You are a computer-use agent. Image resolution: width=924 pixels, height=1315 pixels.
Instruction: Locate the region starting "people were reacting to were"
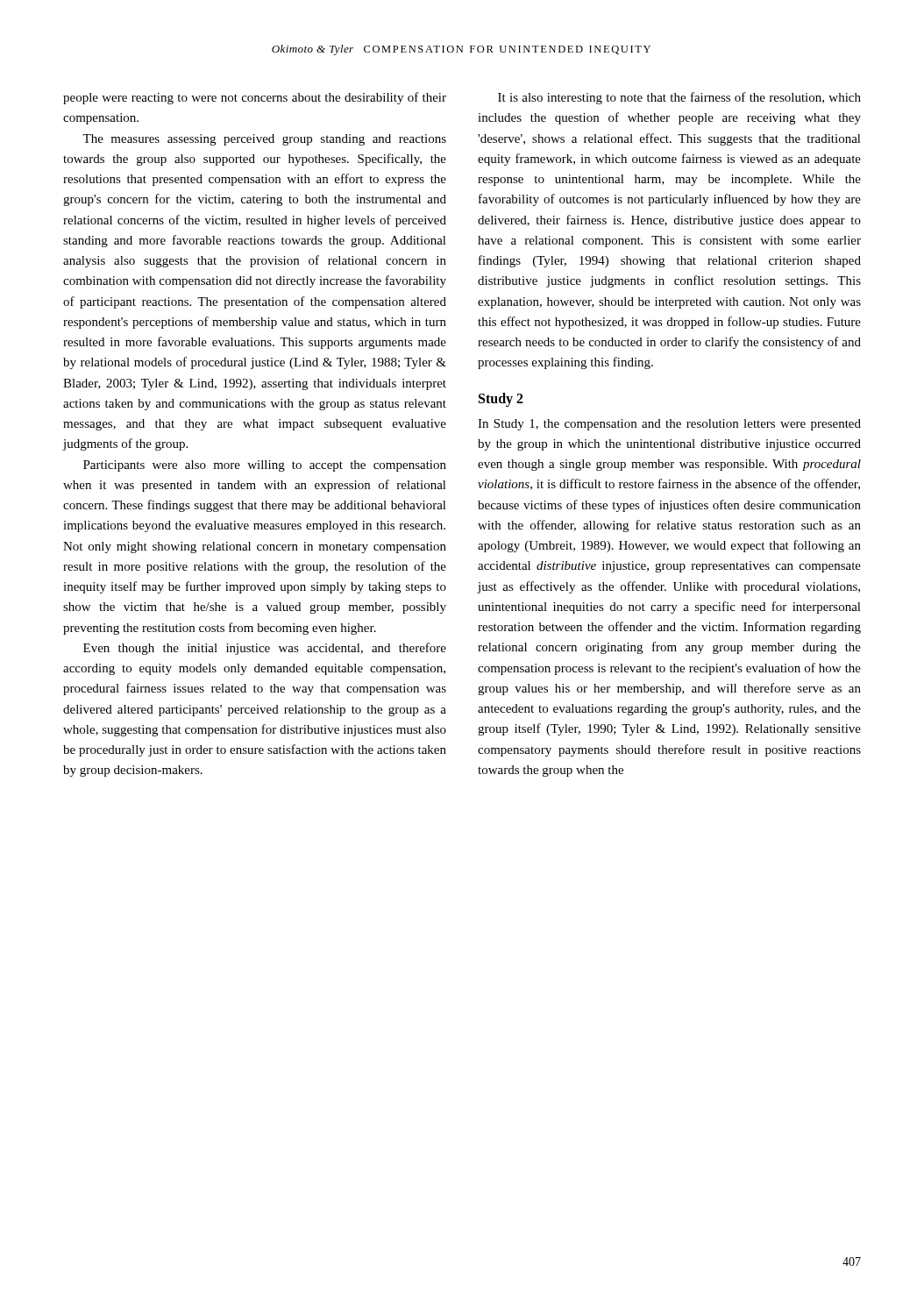tap(255, 434)
